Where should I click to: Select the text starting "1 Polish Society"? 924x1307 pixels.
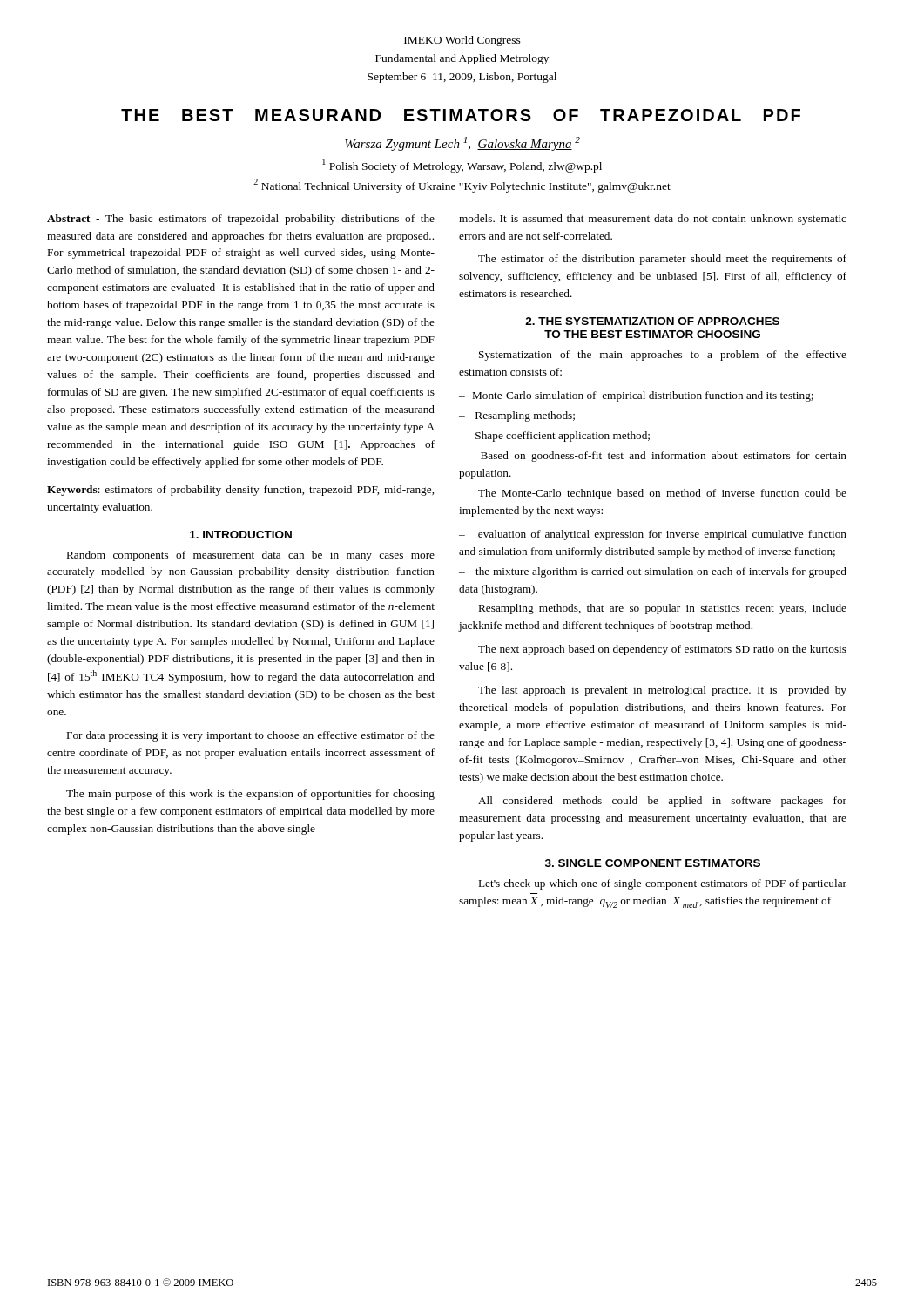pos(462,174)
